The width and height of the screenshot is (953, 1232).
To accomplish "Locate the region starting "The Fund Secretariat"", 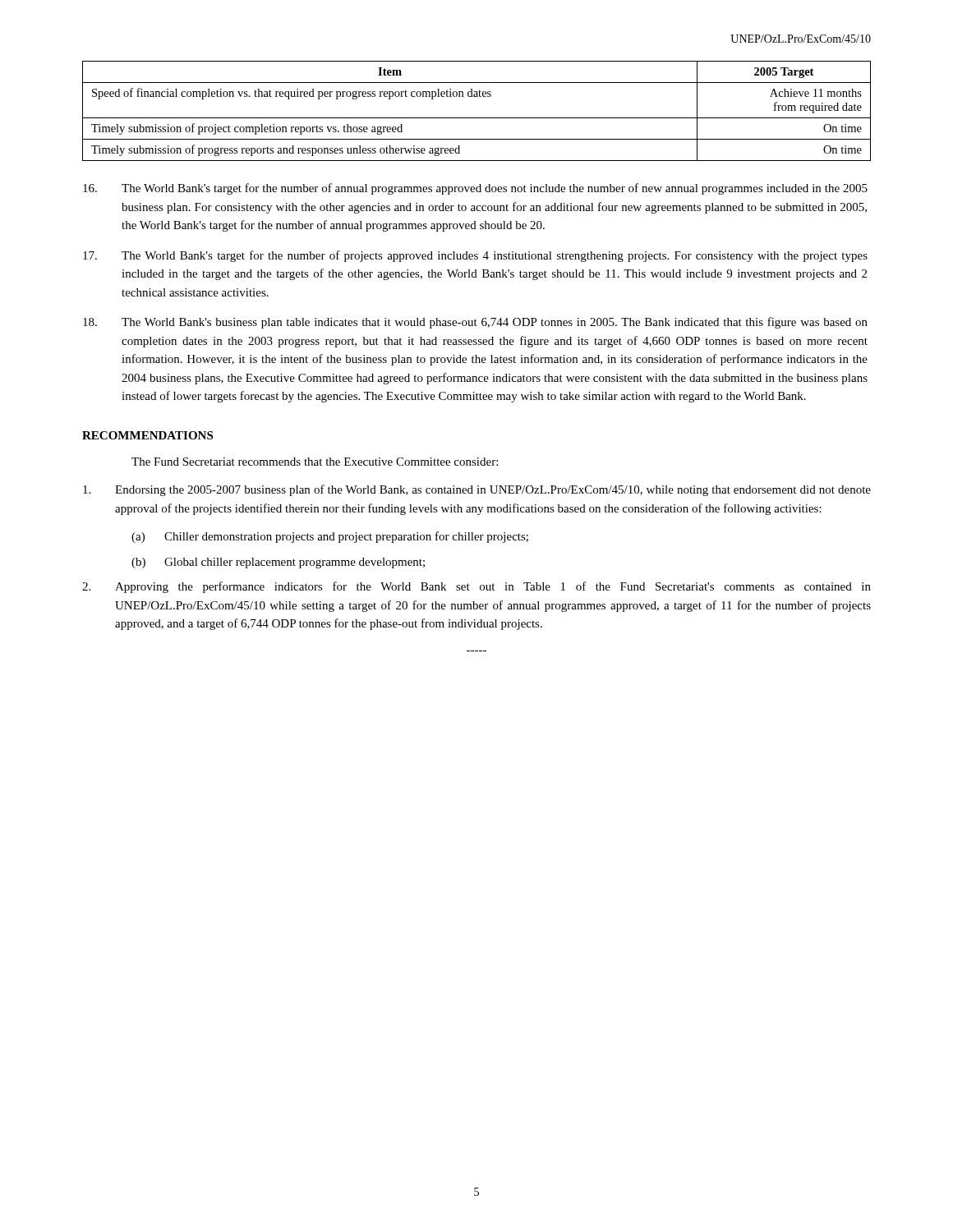I will tap(315, 461).
